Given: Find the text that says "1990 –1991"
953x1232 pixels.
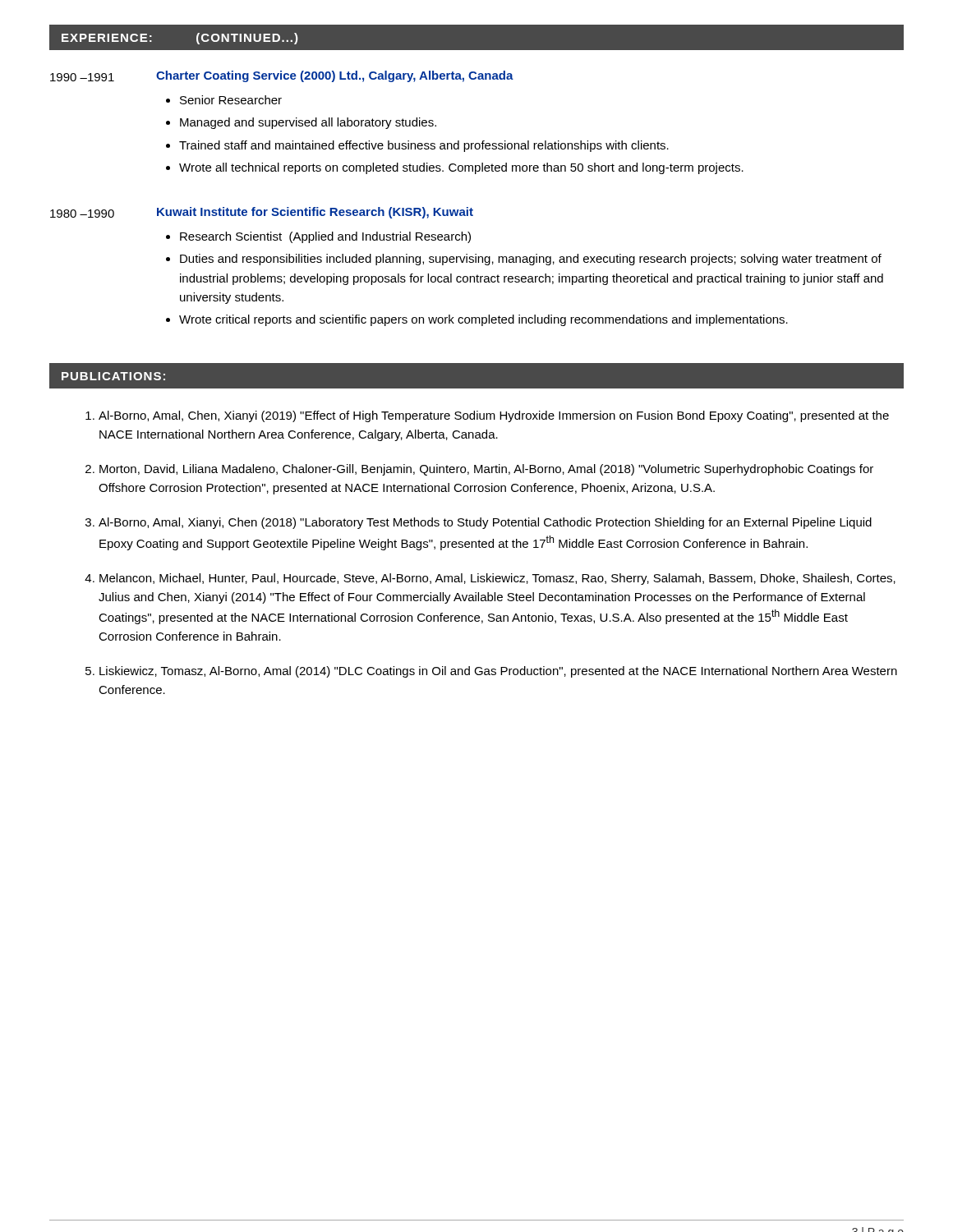Looking at the screenshot, I should pos(82,77).
